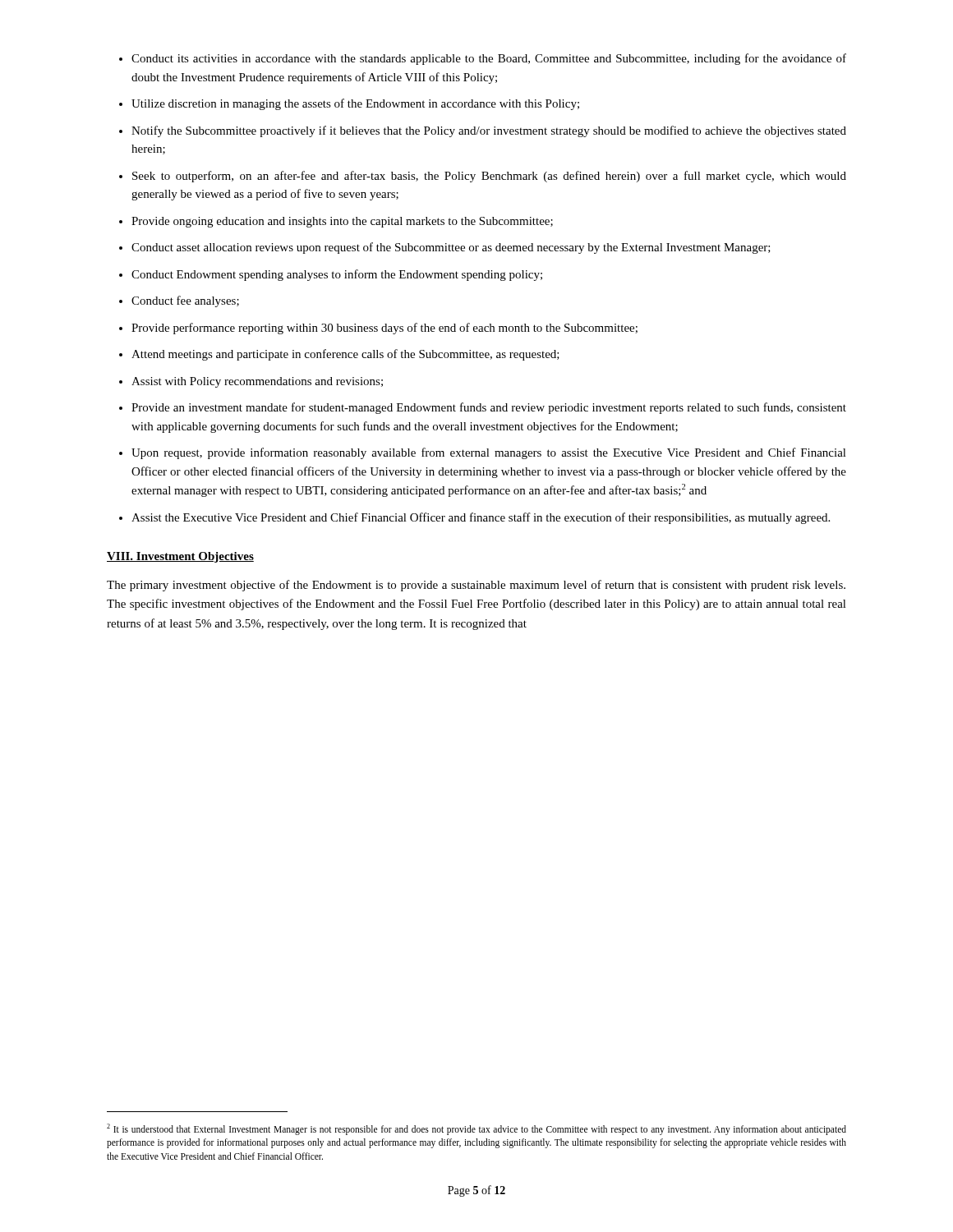Locate the list item that reads "Upon request, provide information reasonably"

point(489,472)
